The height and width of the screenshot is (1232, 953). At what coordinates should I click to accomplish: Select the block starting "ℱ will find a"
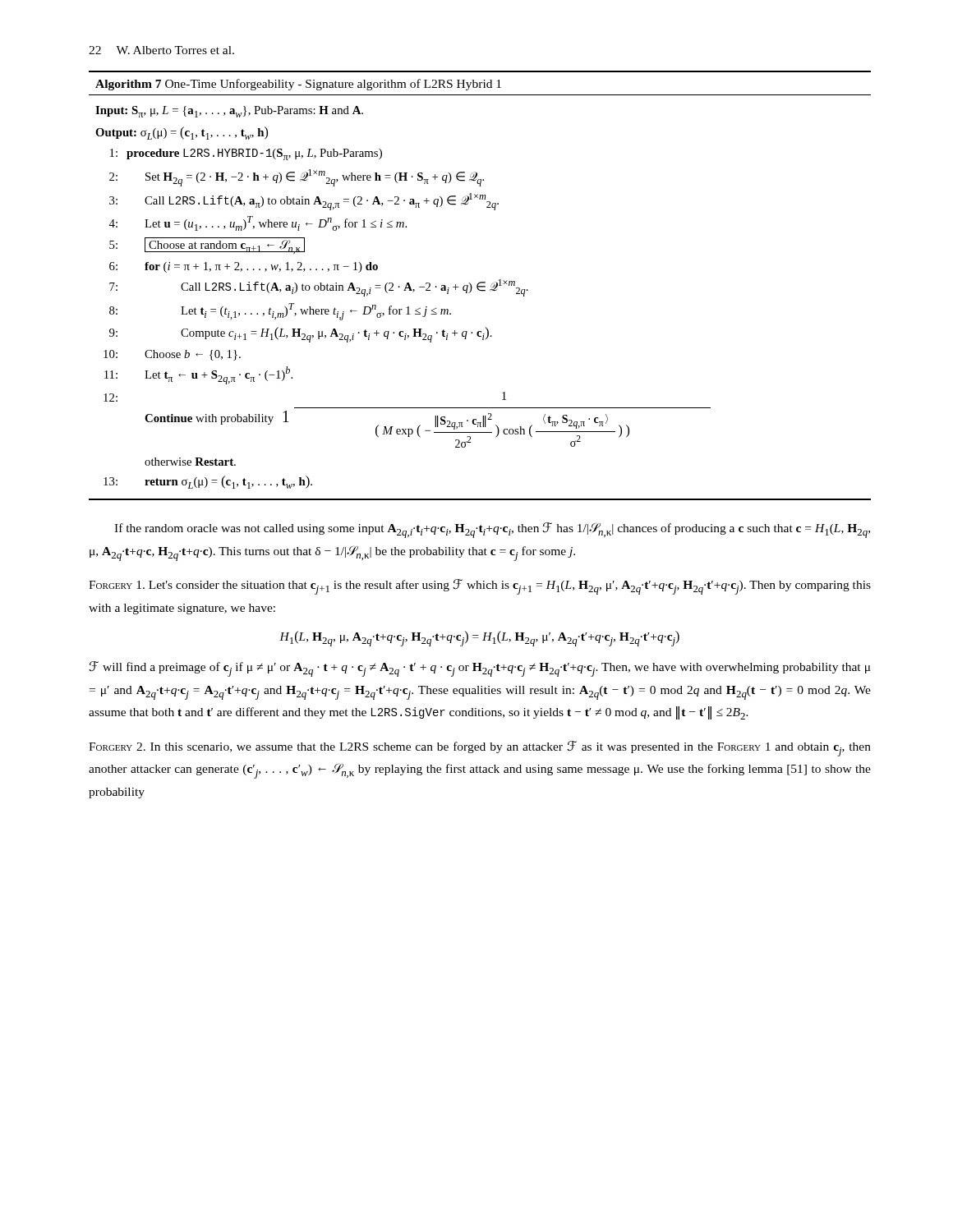click(x=480, y=691)
